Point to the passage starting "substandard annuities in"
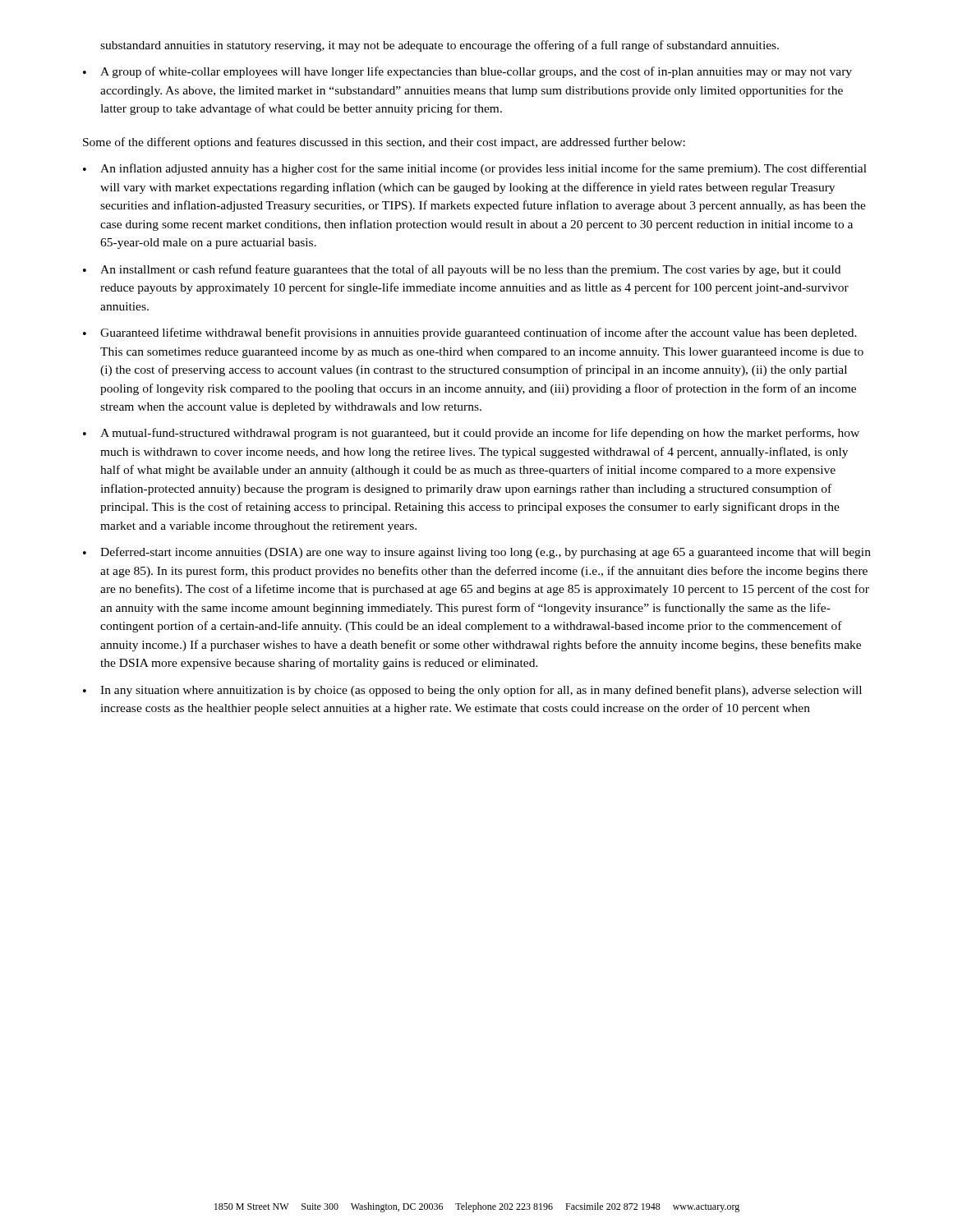953x1232 pixels. click(x=440, y=45)
